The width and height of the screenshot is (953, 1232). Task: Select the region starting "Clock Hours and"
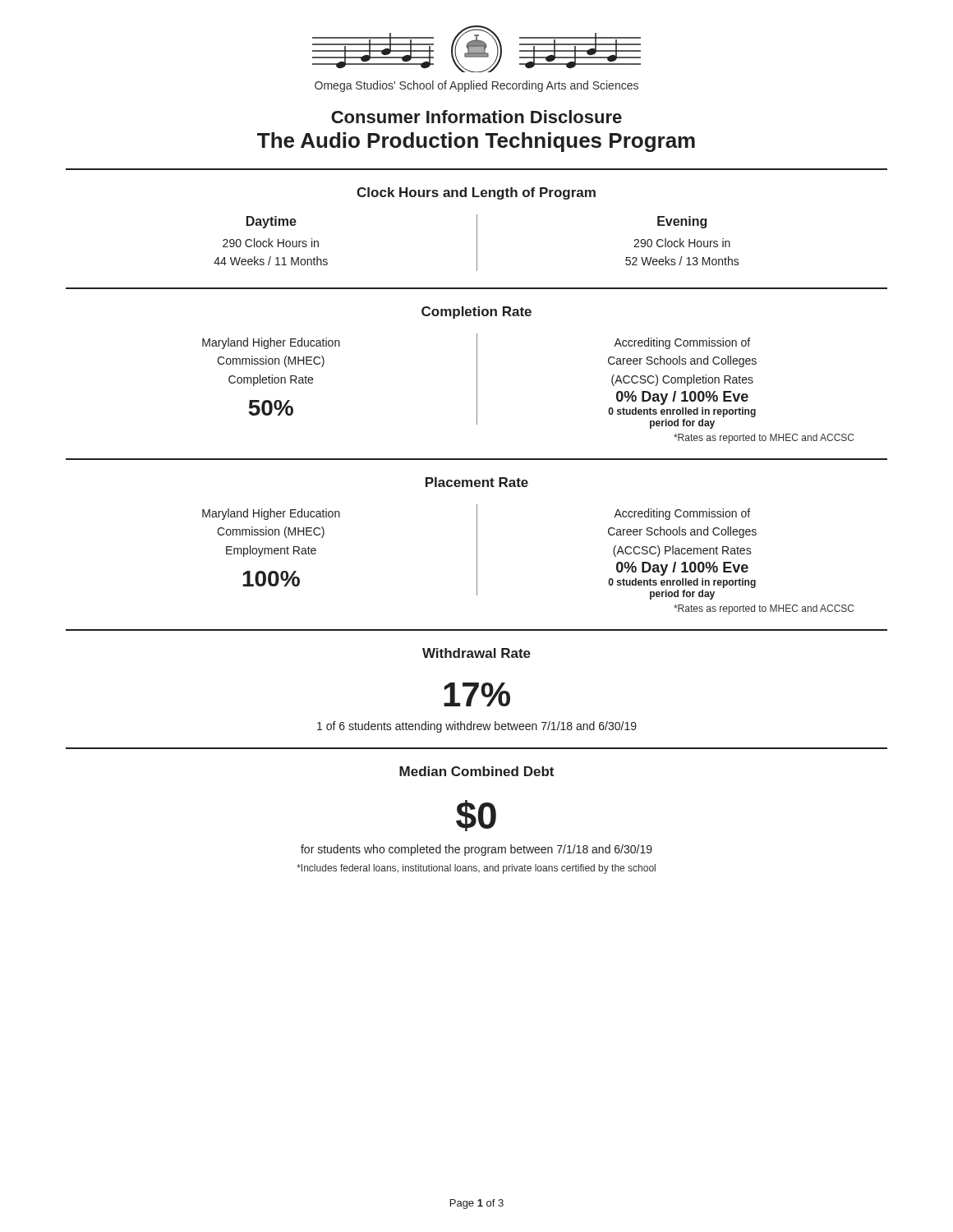(x=476, y=193)
